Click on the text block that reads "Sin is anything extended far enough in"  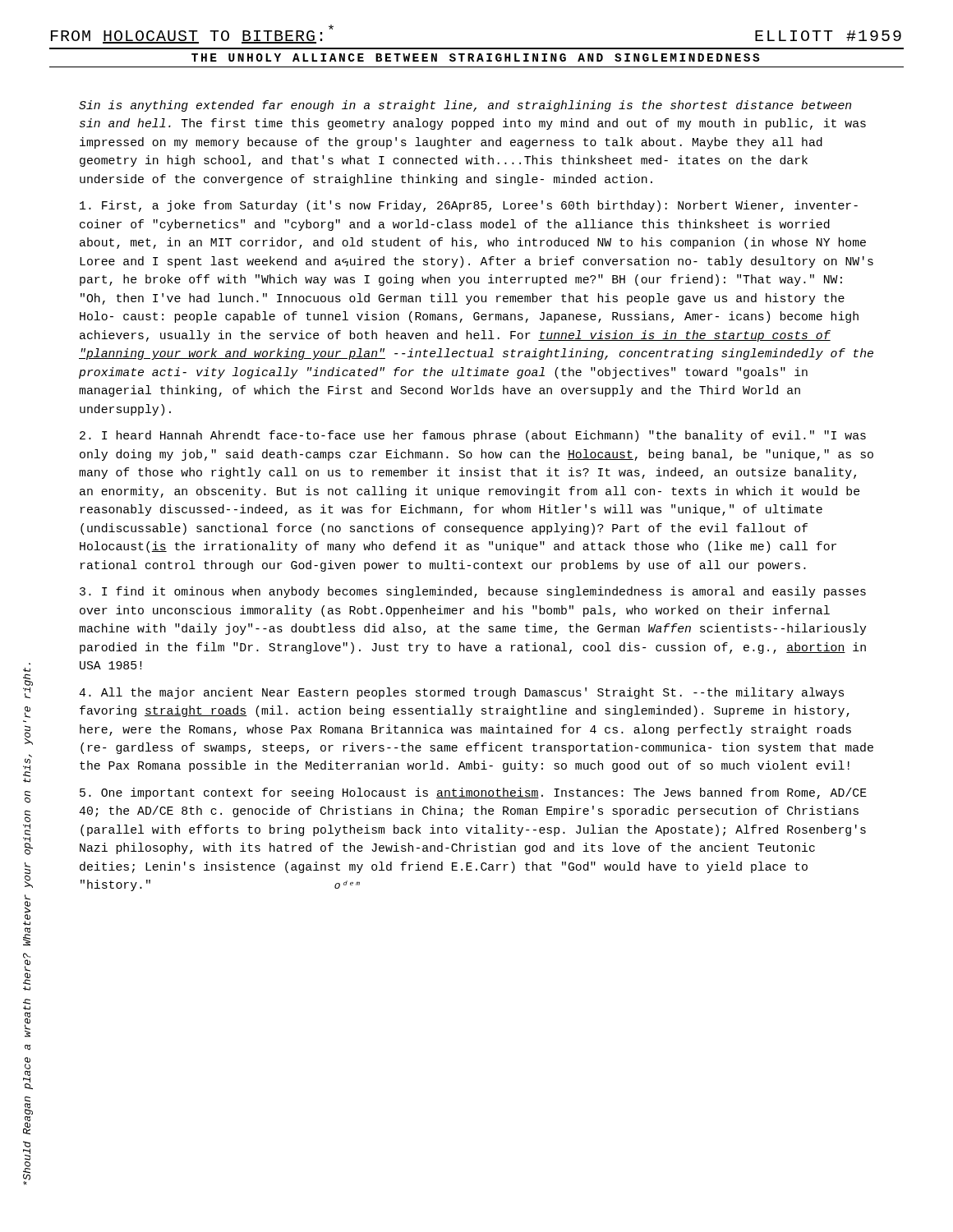click(477, 143)
